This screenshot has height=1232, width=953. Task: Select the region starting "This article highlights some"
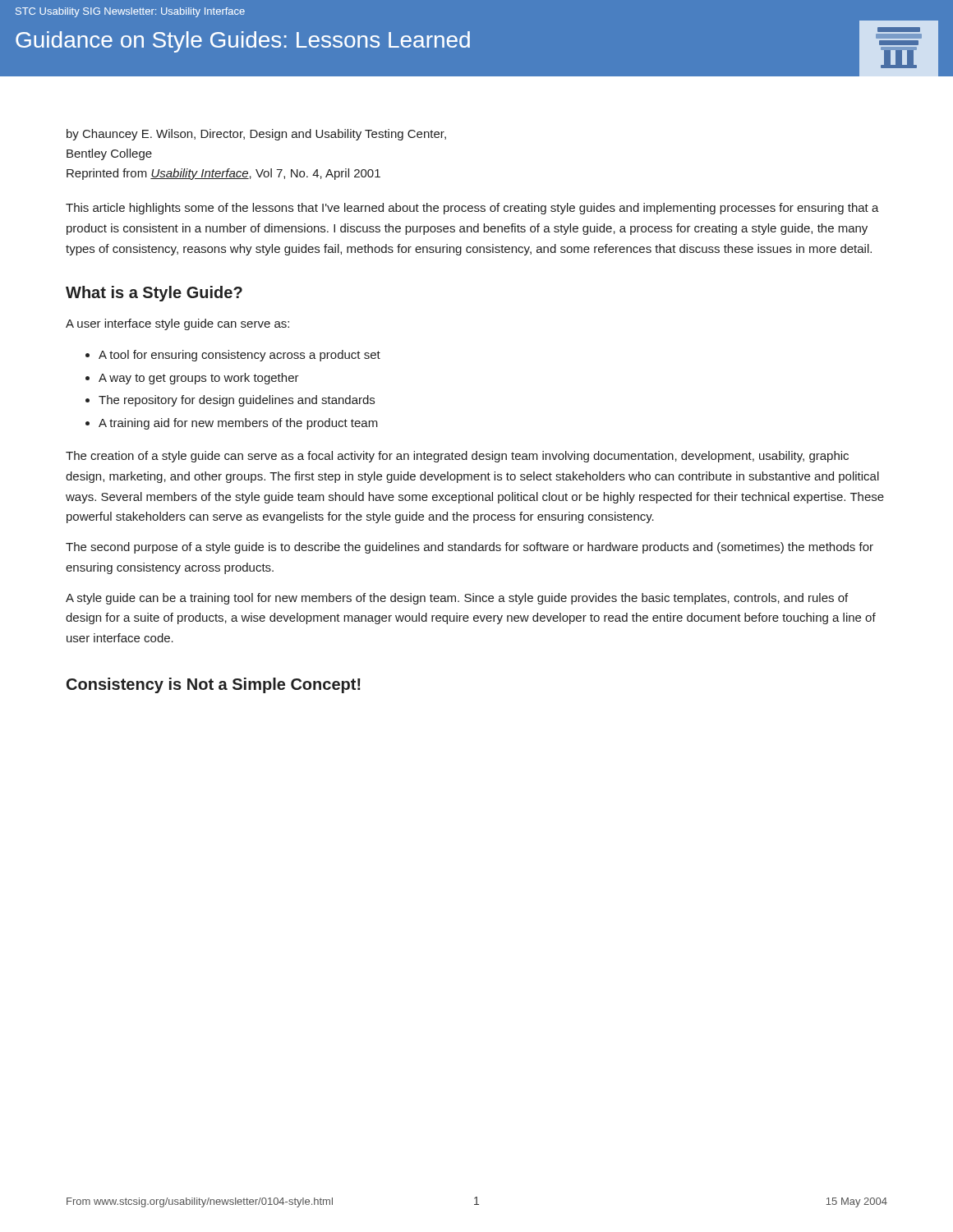pyautogui.click(x=472, y=228)
